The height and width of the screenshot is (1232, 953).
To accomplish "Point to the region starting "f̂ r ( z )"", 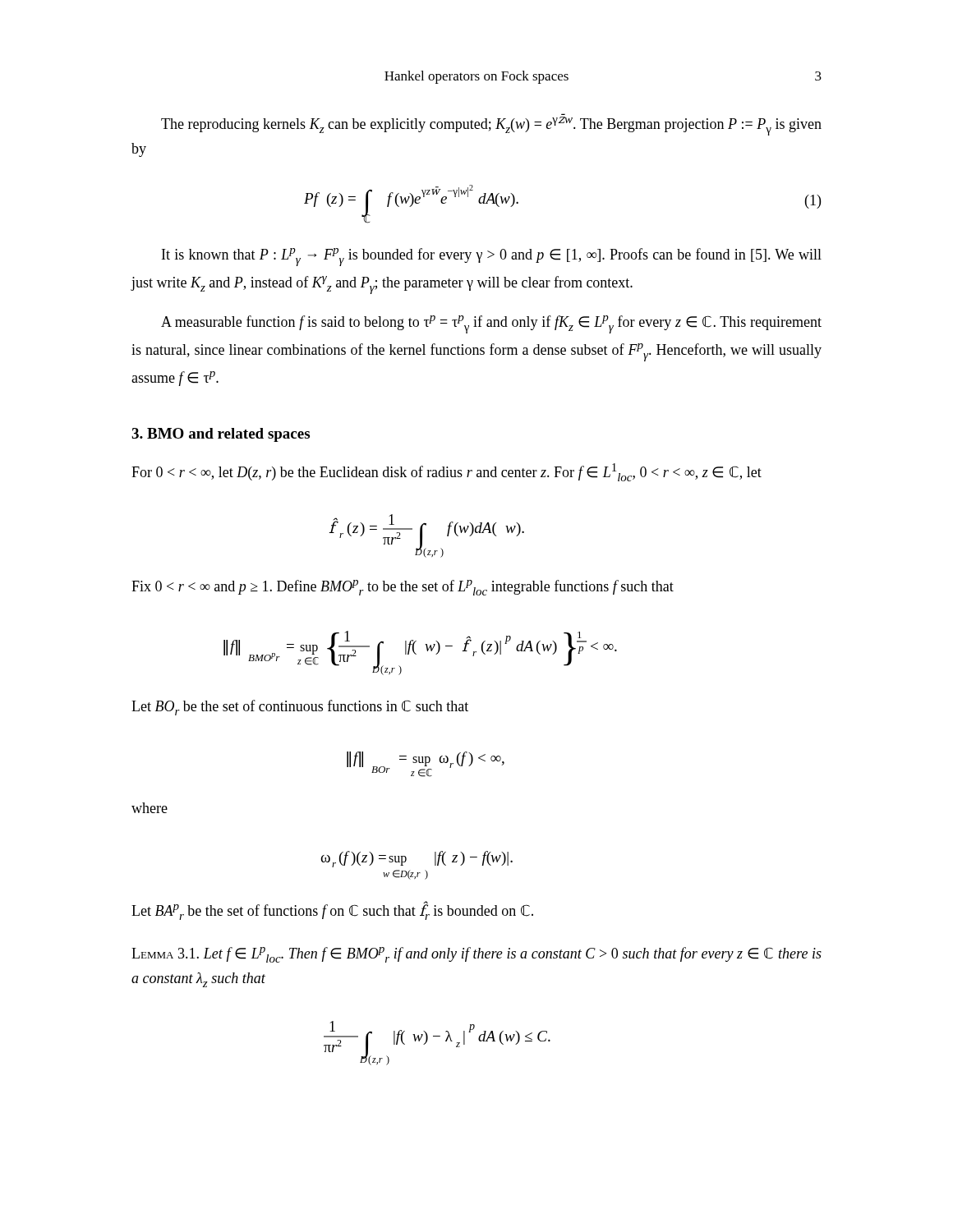I will 476,529.
